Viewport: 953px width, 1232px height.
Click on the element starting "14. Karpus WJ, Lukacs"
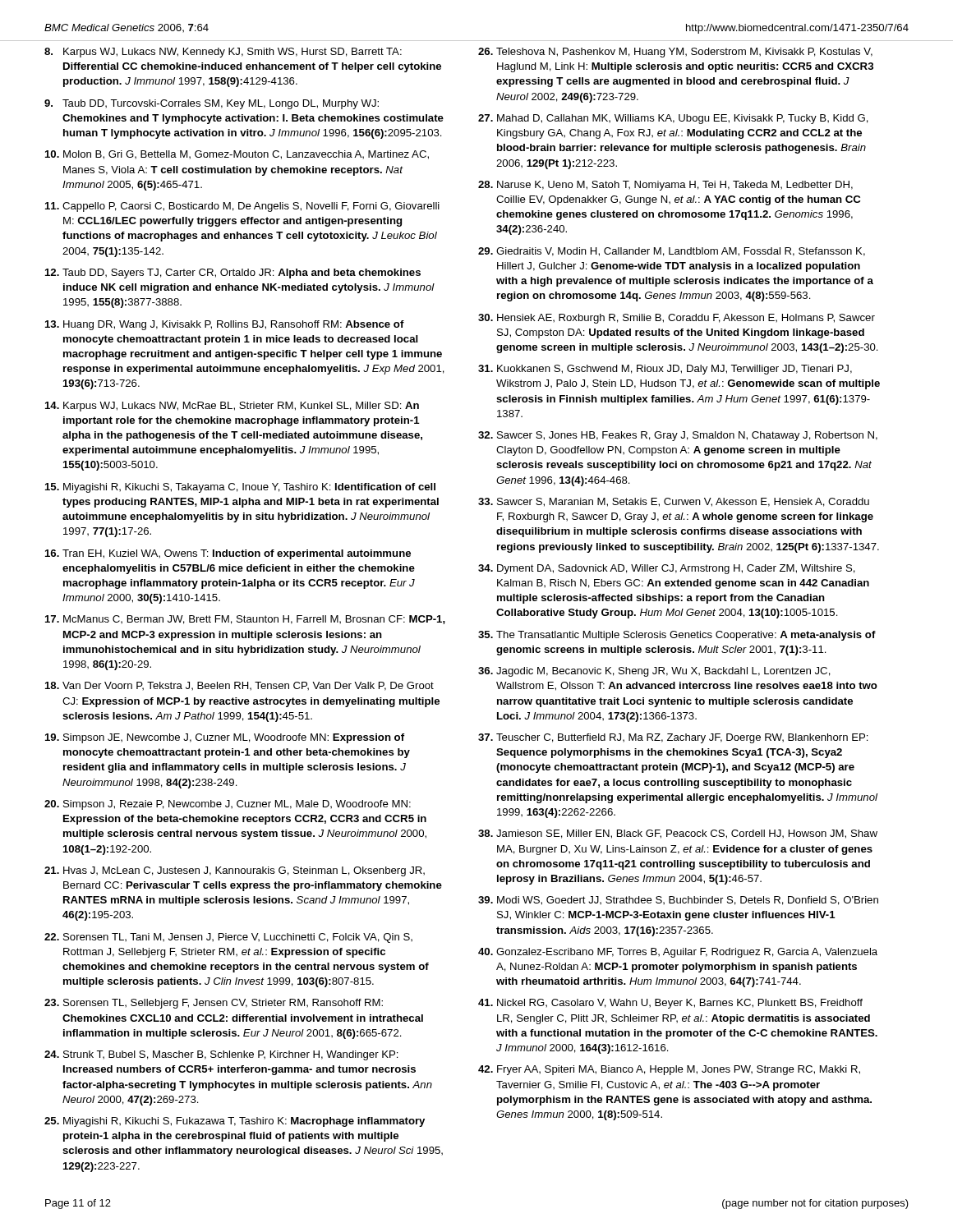click(246, 435)
